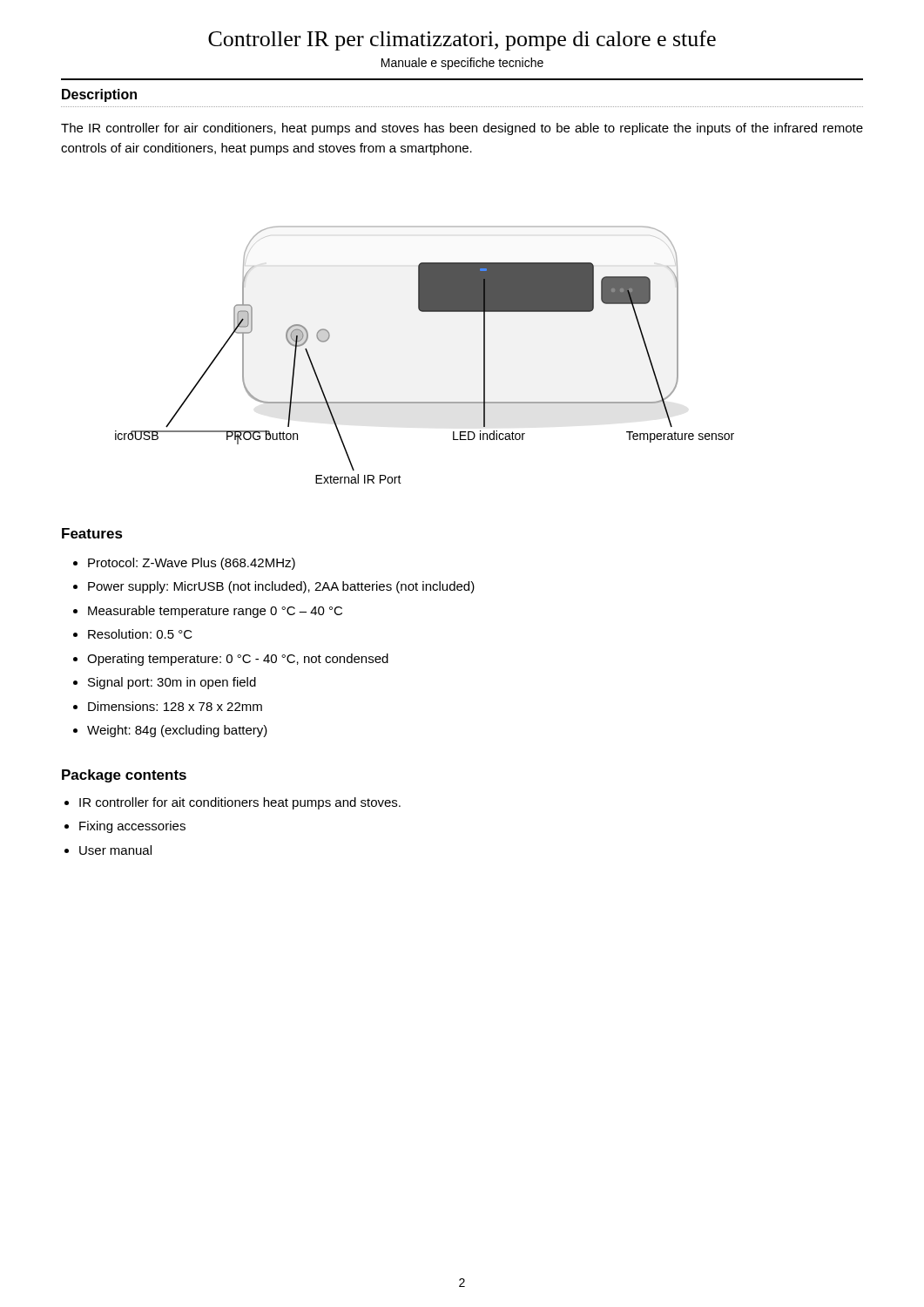Click the passage that begins "Operating temperature: 0 °C - 40"
Screen dimensions: 1307x924
(238, 658)
